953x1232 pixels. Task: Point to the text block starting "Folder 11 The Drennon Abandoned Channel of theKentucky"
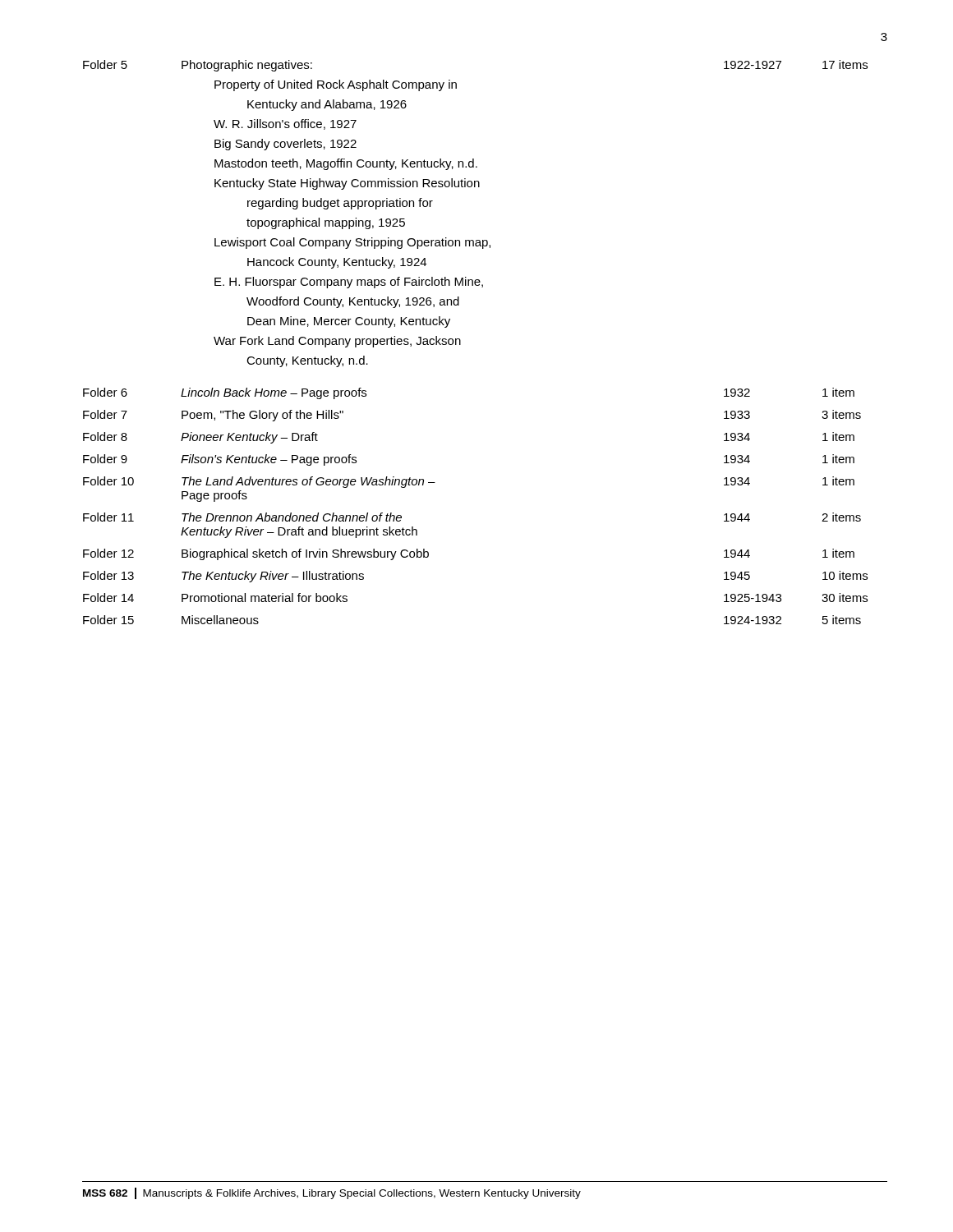point(110,518)
